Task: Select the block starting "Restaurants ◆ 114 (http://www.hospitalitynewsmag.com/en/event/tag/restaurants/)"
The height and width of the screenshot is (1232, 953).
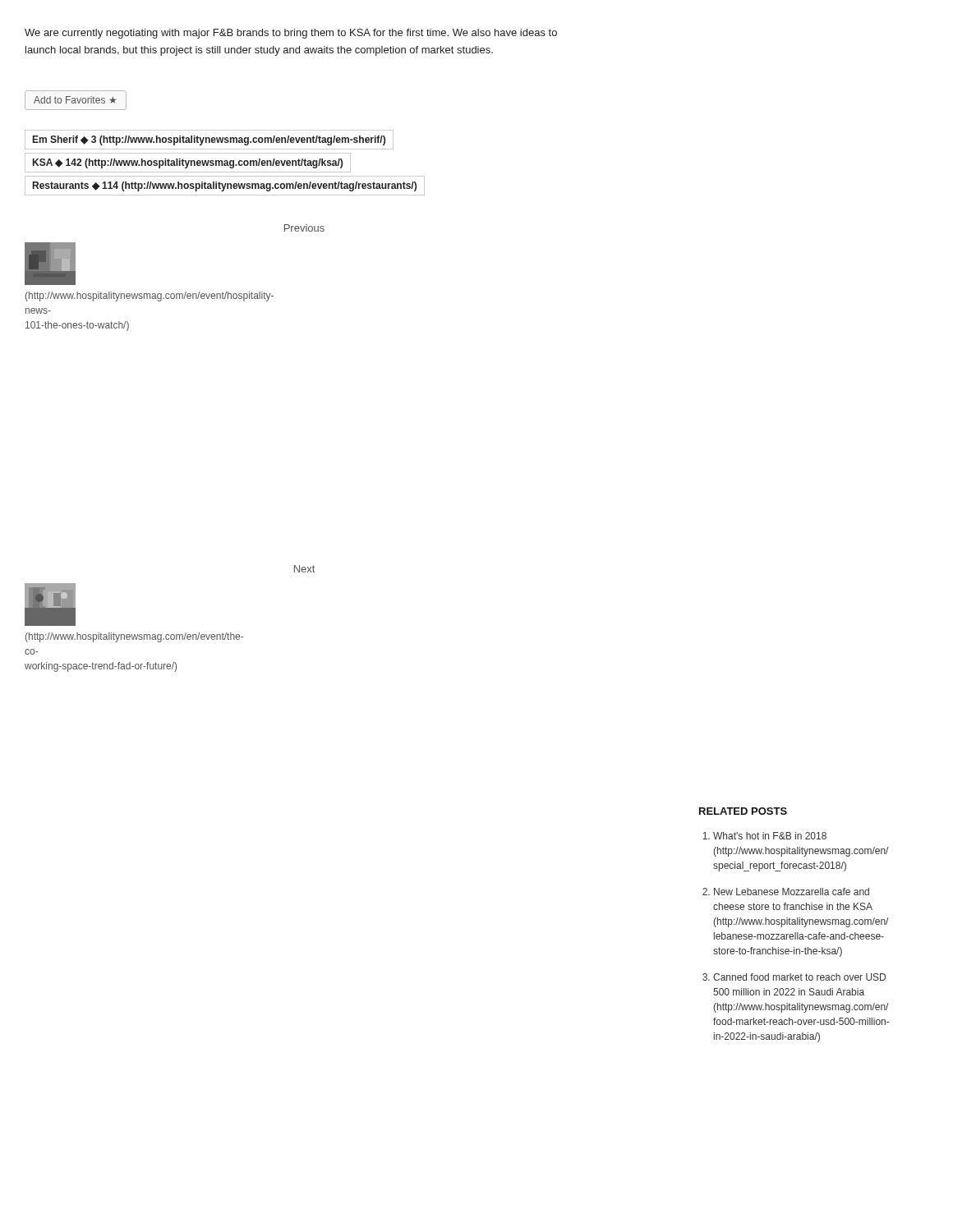Action: 225,185
